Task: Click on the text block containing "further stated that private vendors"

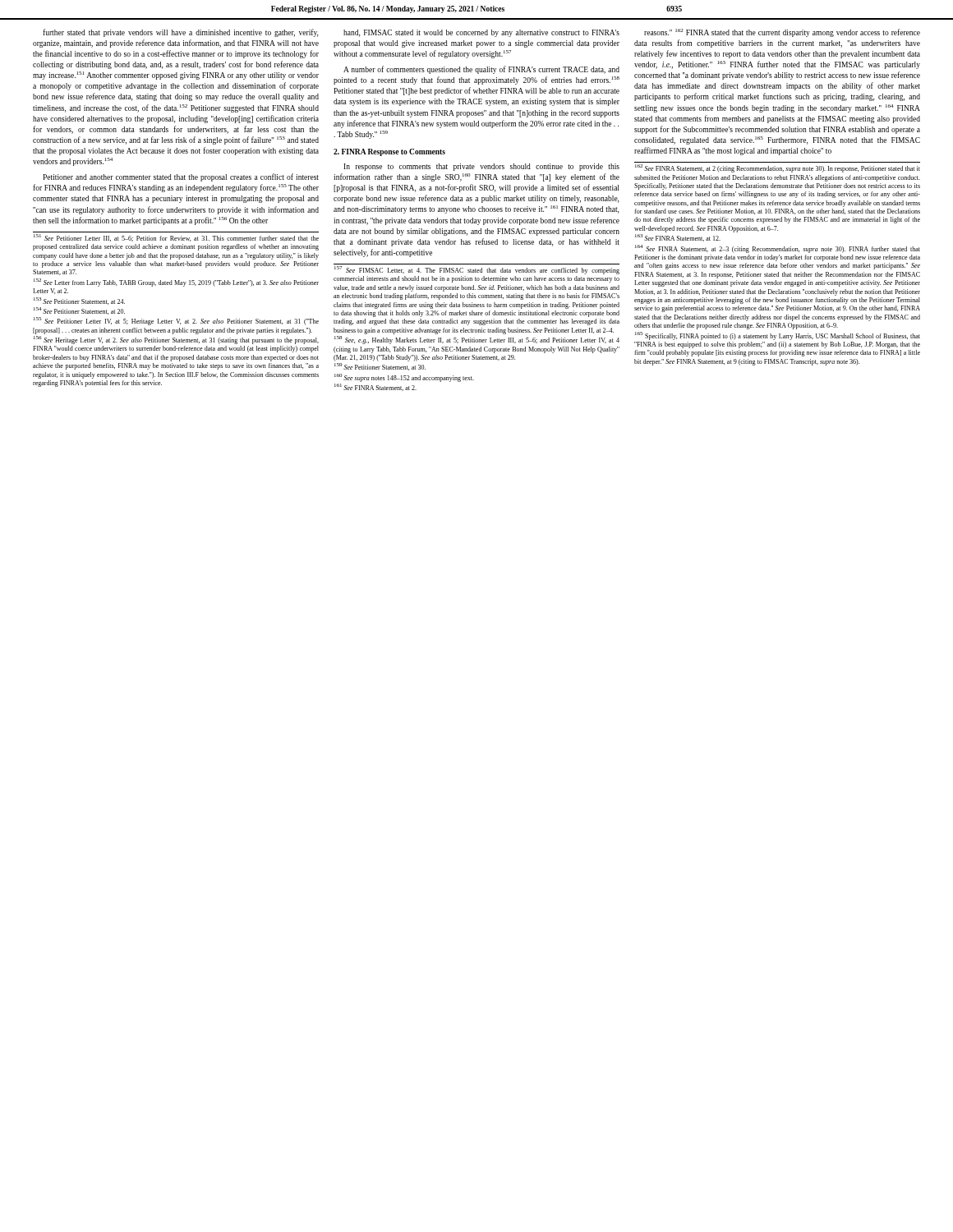Action: (x=176, y=98)
